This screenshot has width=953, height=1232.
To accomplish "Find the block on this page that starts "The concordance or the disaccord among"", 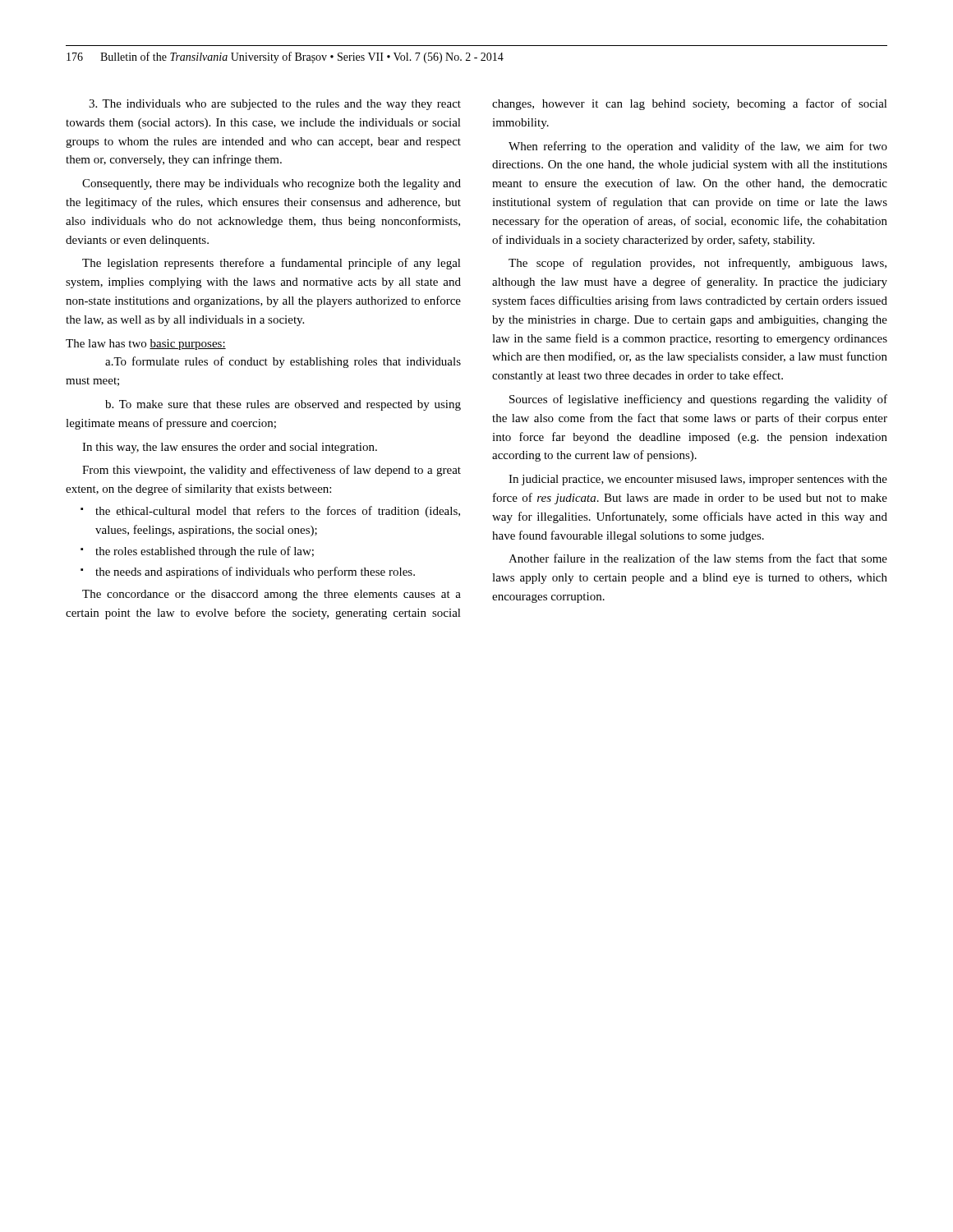I will click(x=272, y=104).
